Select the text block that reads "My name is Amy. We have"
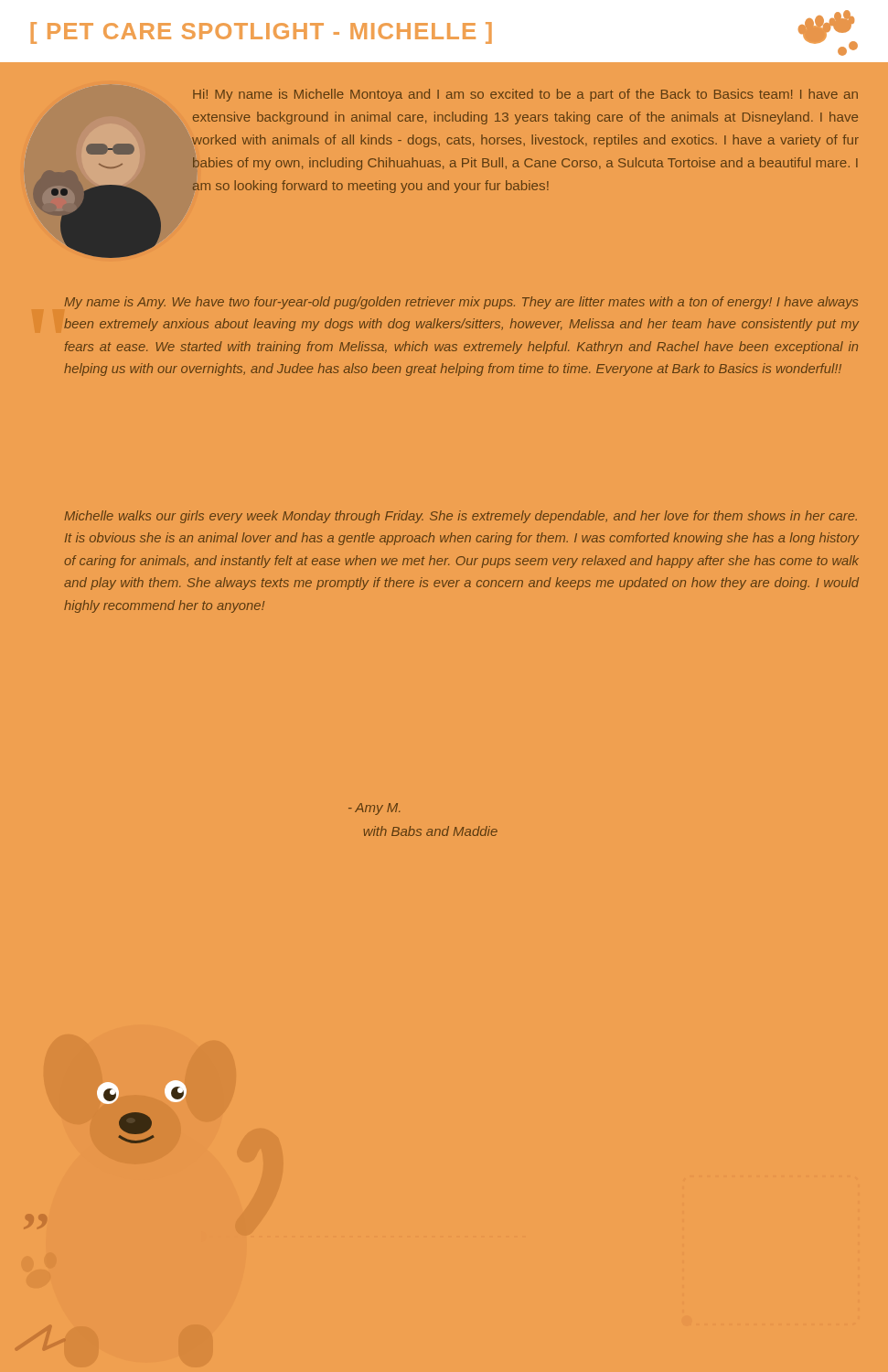Screen dimensions: 1372x888 (461, 336)
